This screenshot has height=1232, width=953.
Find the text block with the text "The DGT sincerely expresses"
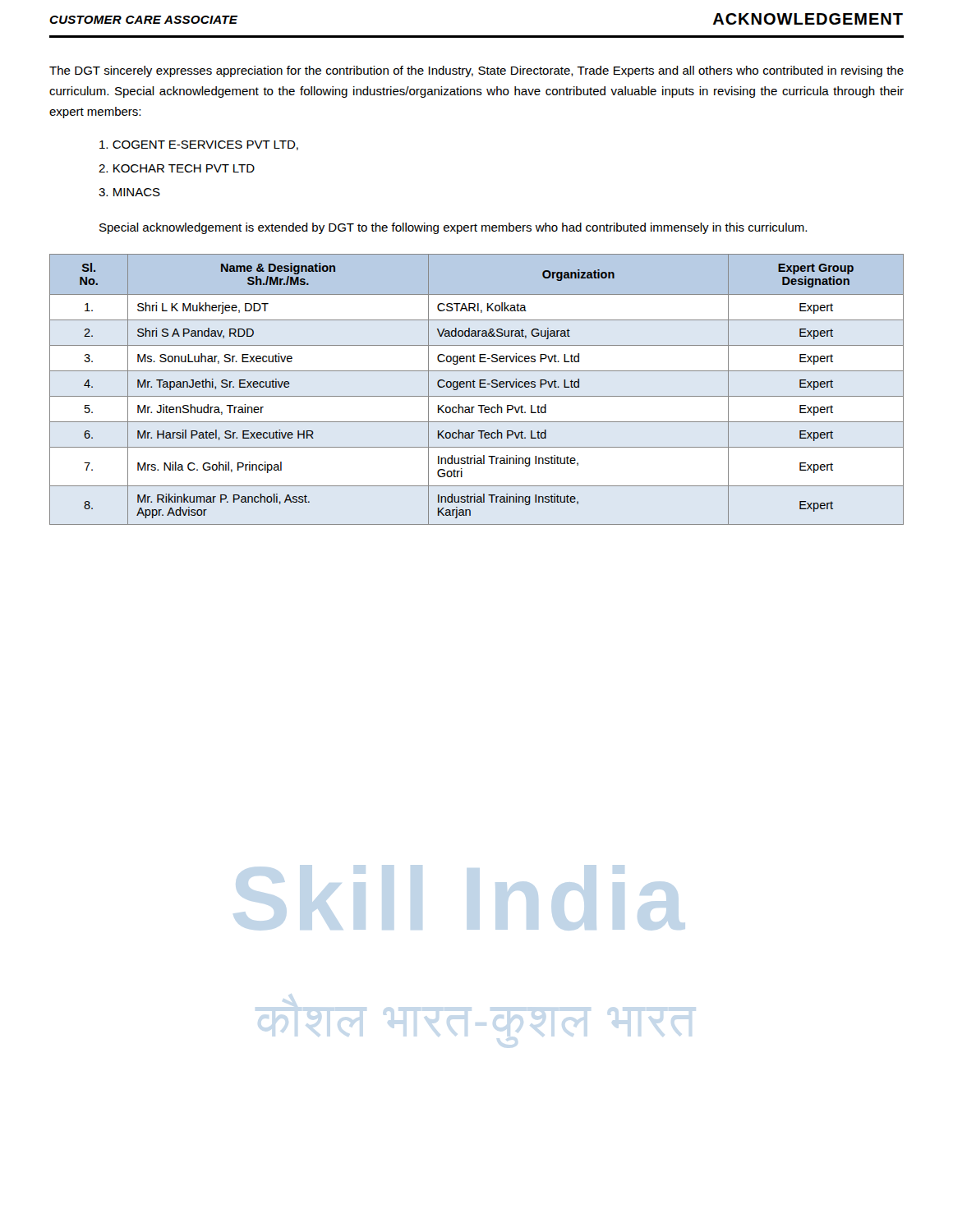(x=476, y=91)
